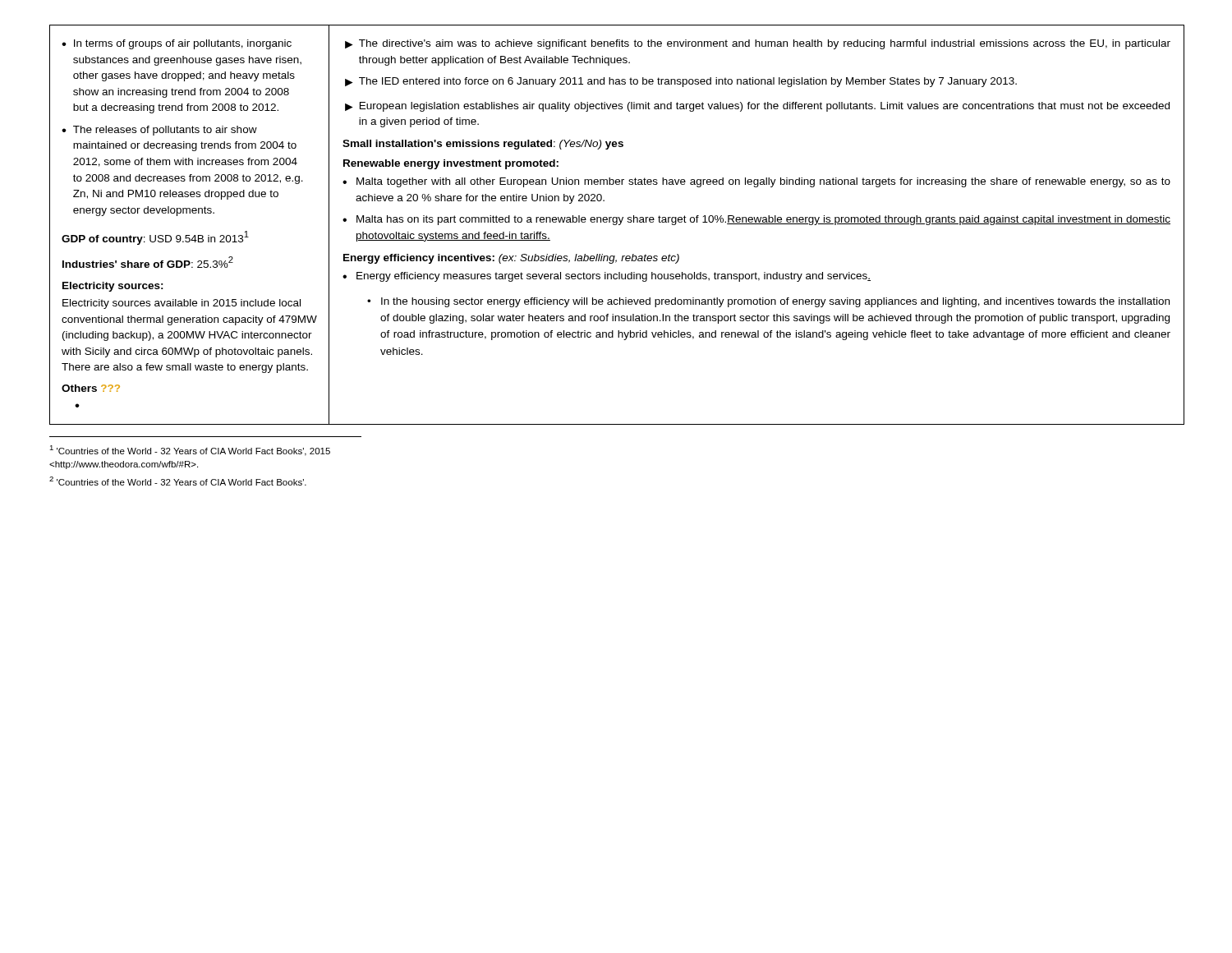Navigate to the passage starting "Others ???"
The height and width of the screenshot is (953, 1232).
(x=91, y=388)
